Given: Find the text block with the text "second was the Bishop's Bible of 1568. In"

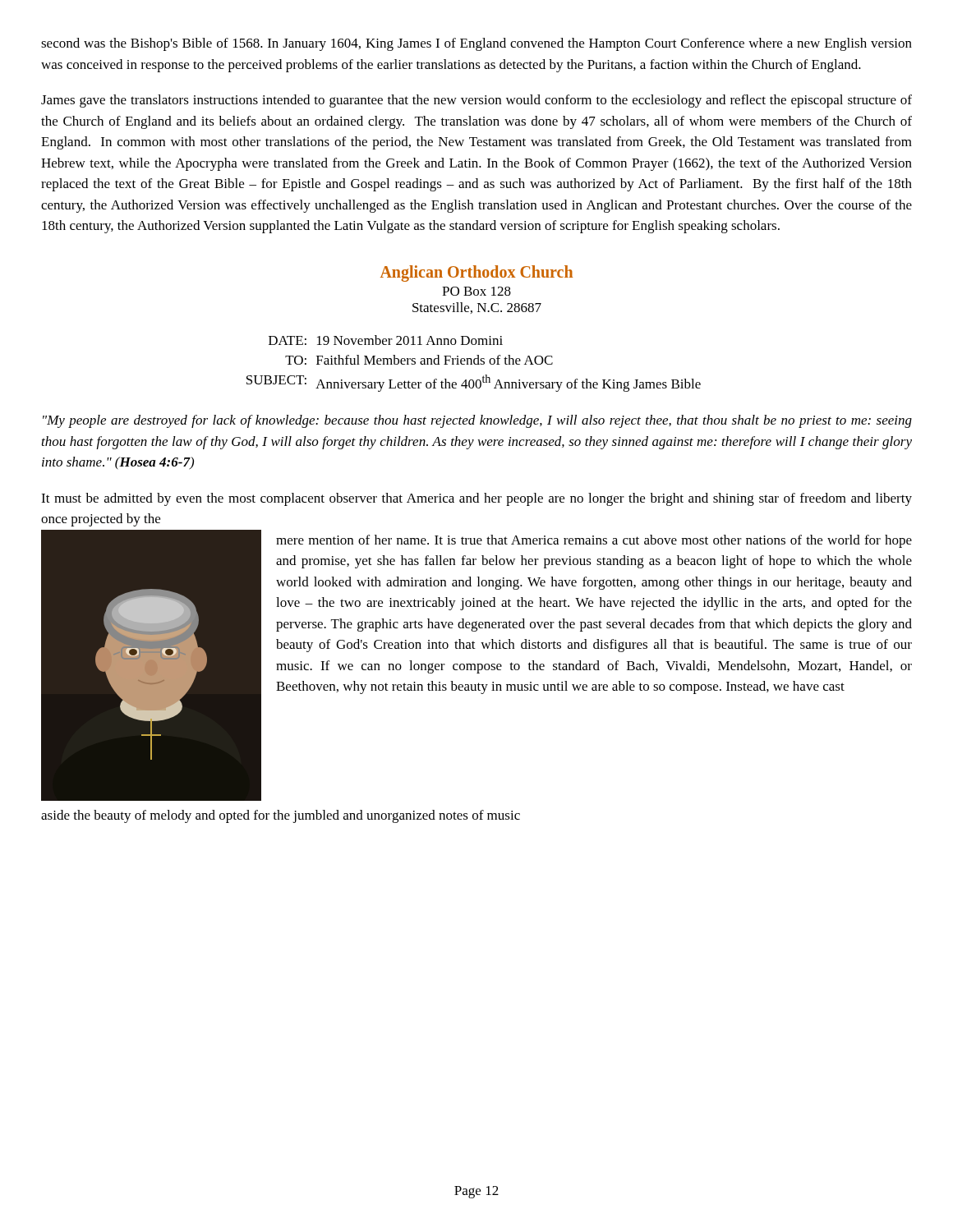Looking at the screenshot, I should tap(476, 54).
